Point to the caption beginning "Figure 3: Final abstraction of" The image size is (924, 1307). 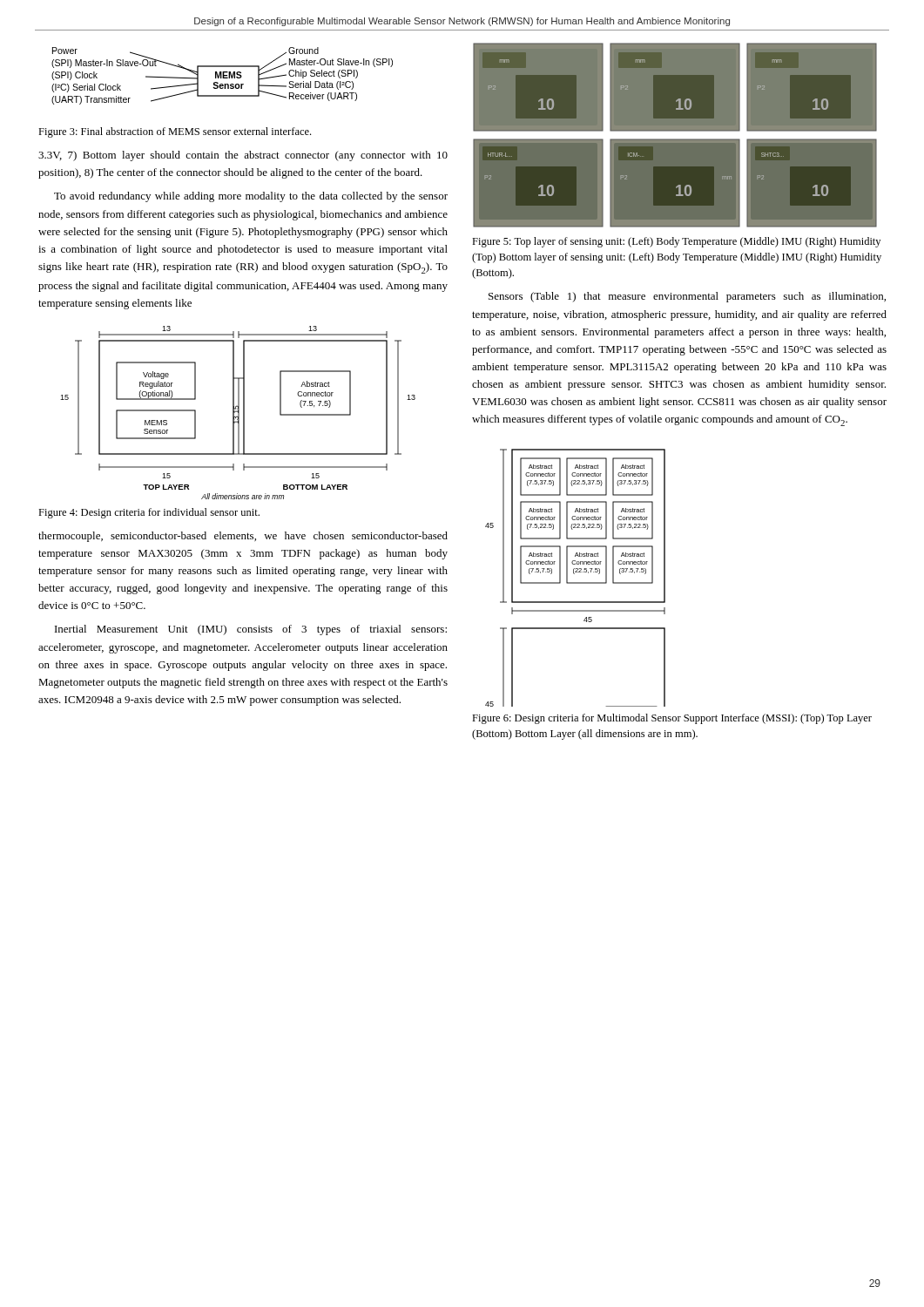(x=175, y=132)
